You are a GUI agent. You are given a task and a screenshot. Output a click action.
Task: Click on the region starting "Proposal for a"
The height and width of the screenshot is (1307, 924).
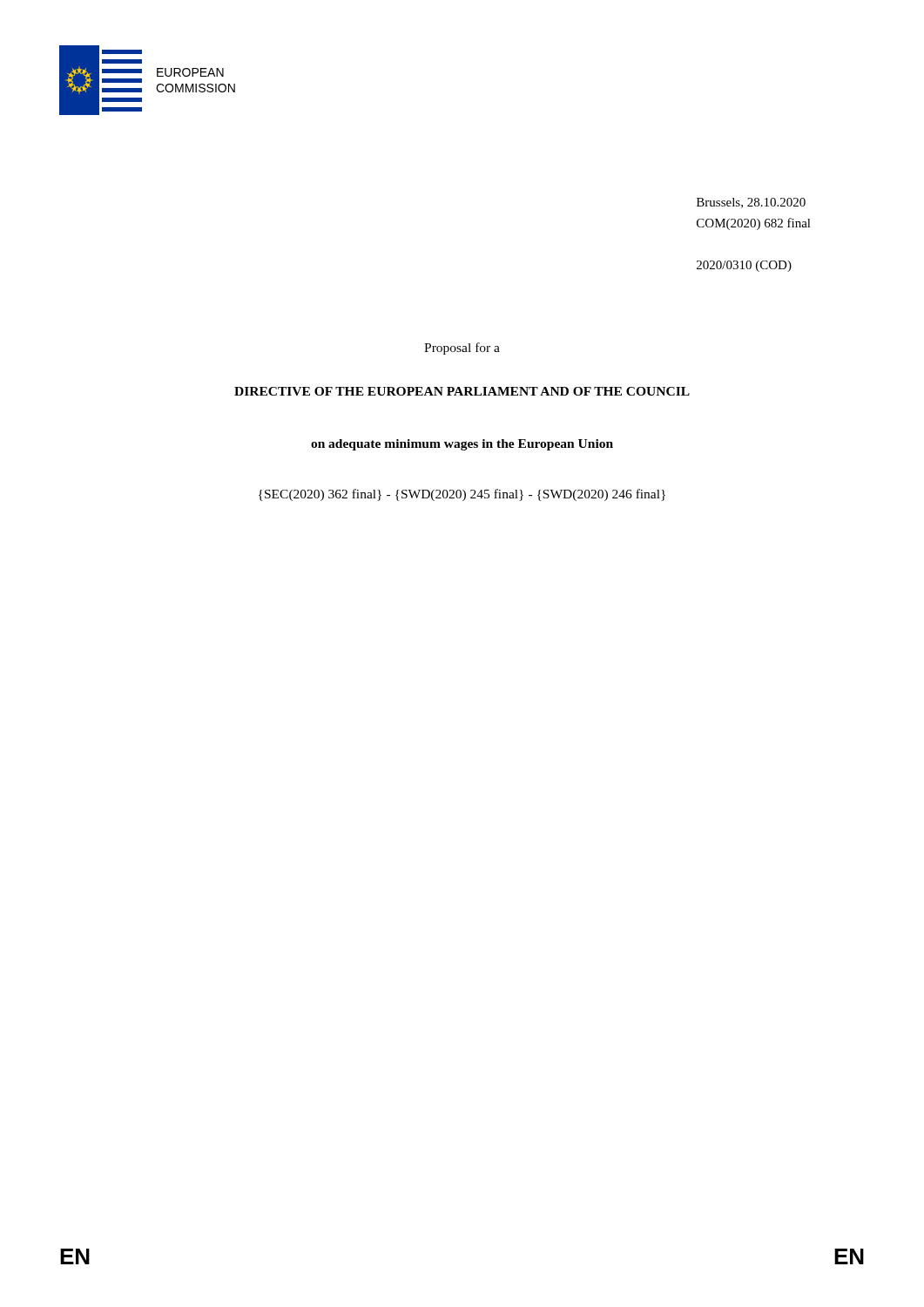tap(462, 347)
